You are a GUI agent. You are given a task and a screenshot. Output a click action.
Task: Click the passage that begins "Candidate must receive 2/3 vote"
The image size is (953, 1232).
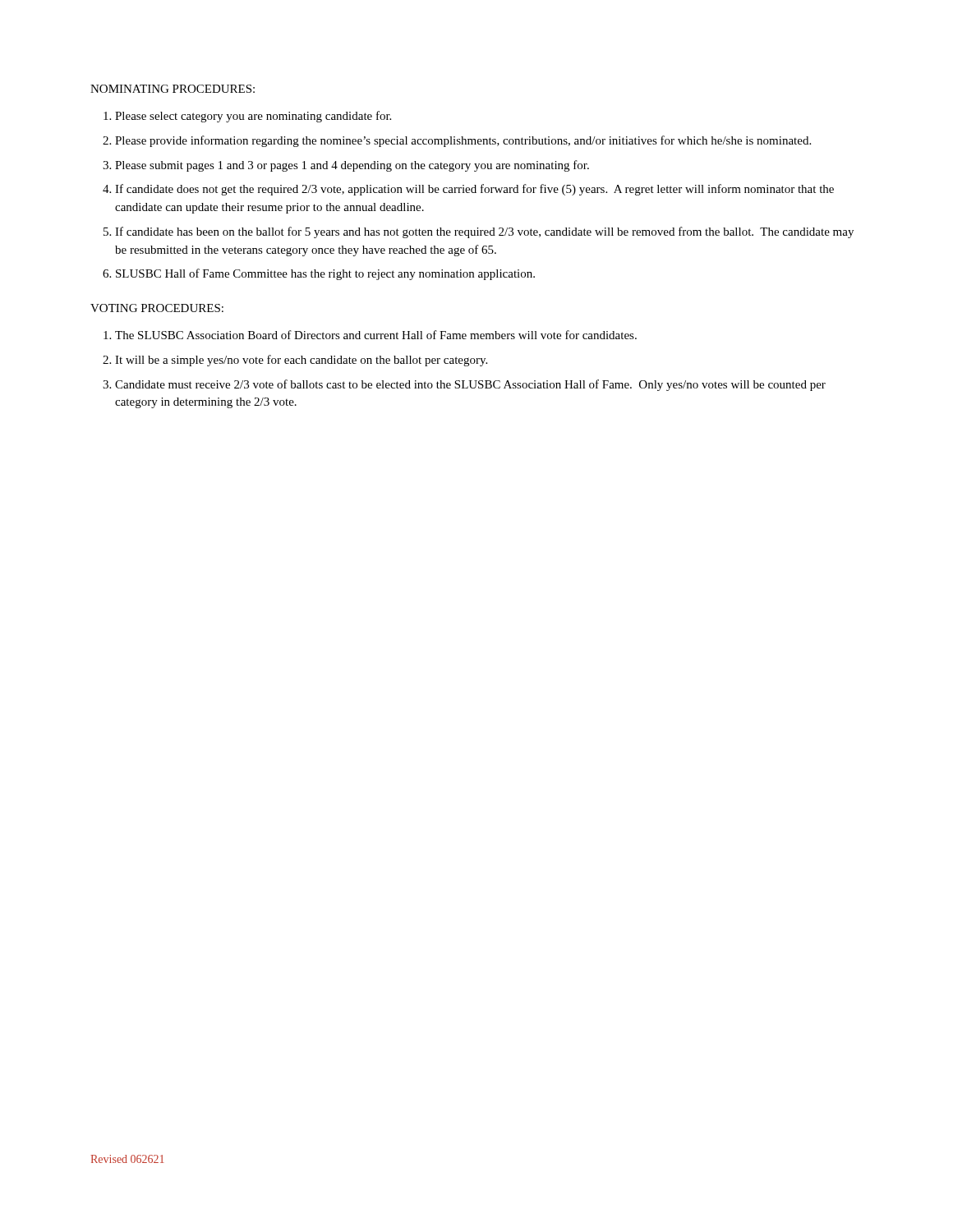click(470, 393)
